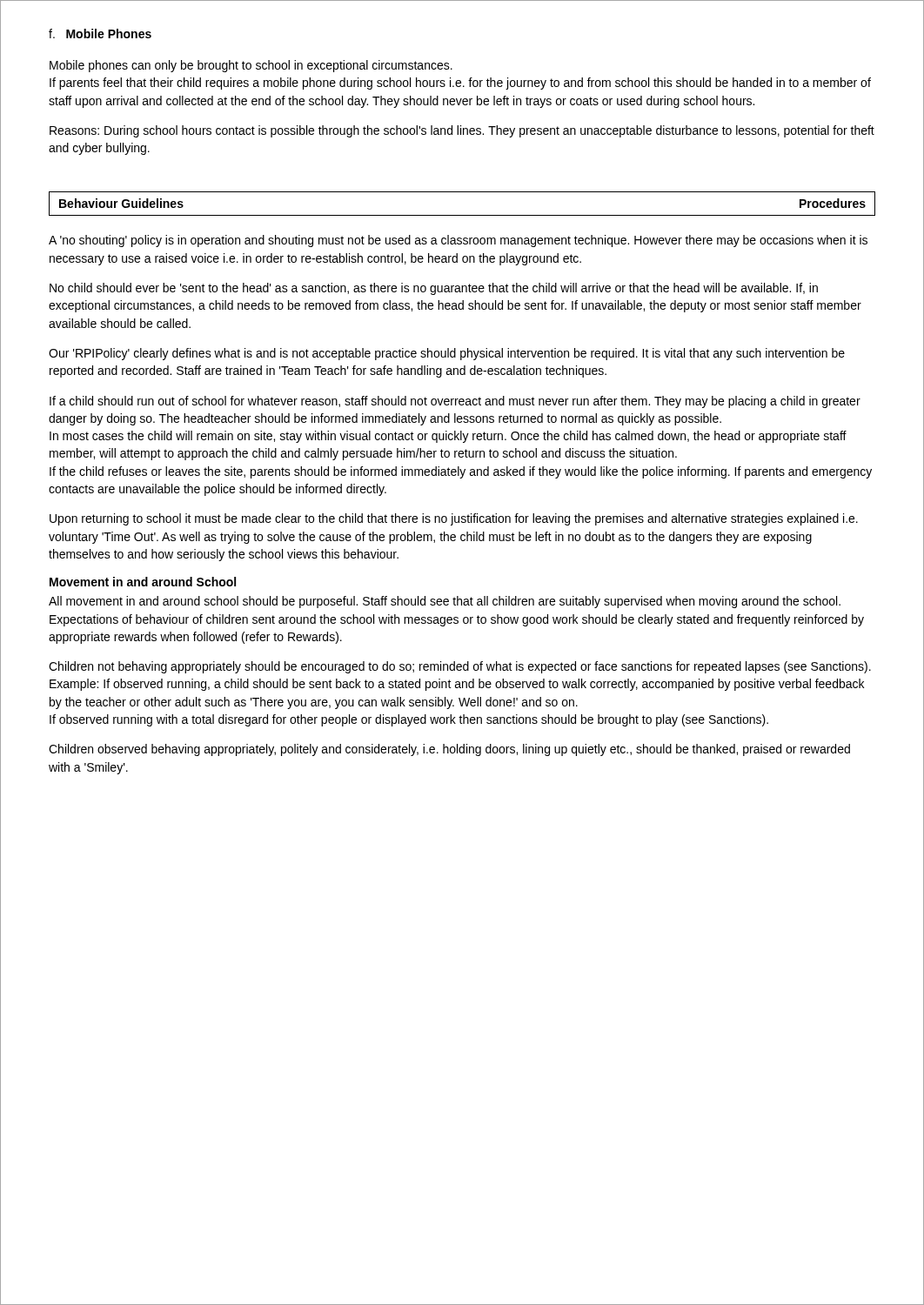Locate the block of text that opens with "Children not behaving appropriately"
Image resolution: width=924 pixels, height=1305 pixels.
click(x=460, y=693)
